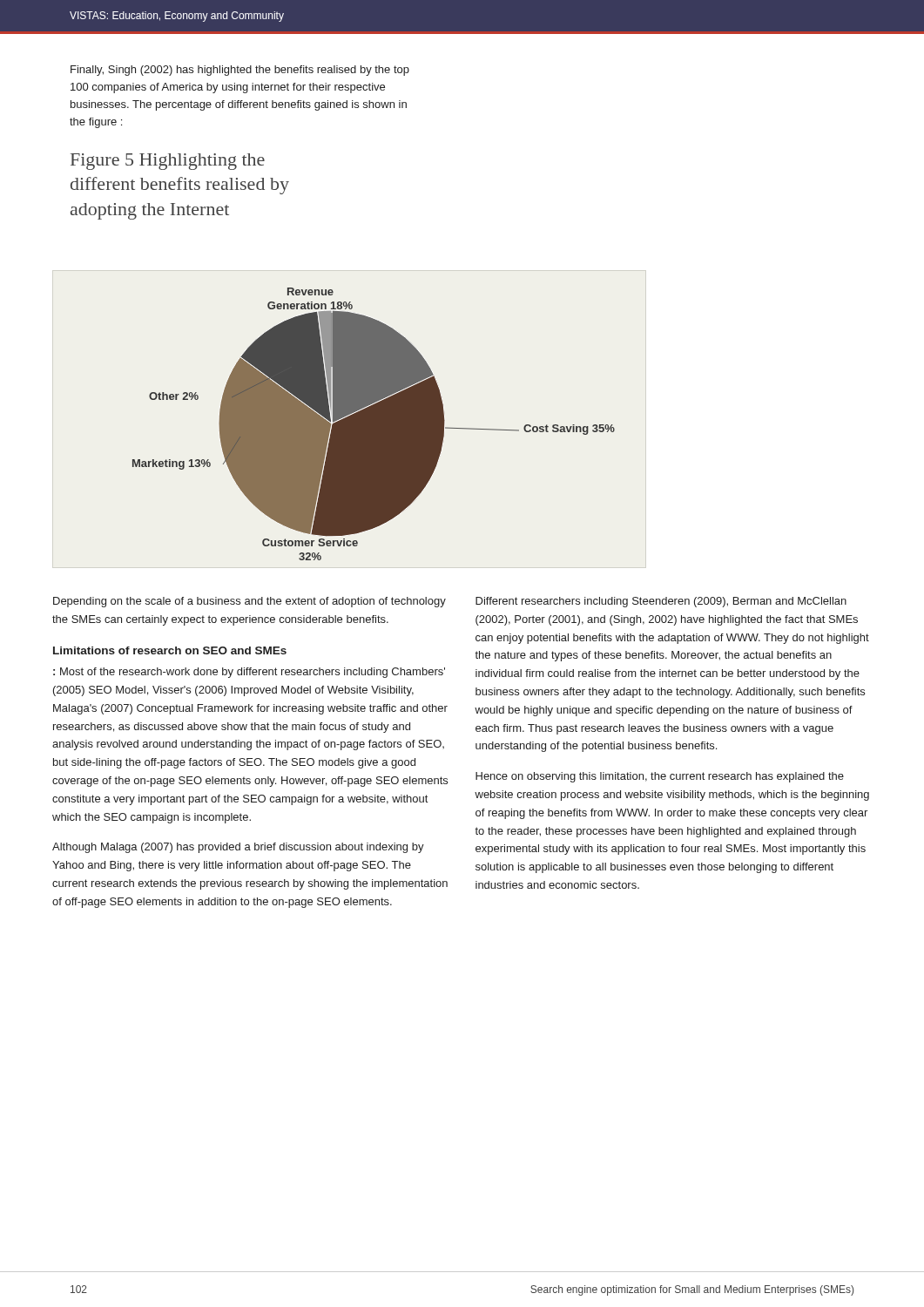
Task: Navigate to the block starting "Figure 5 Highlighting"
Action: 179,184
